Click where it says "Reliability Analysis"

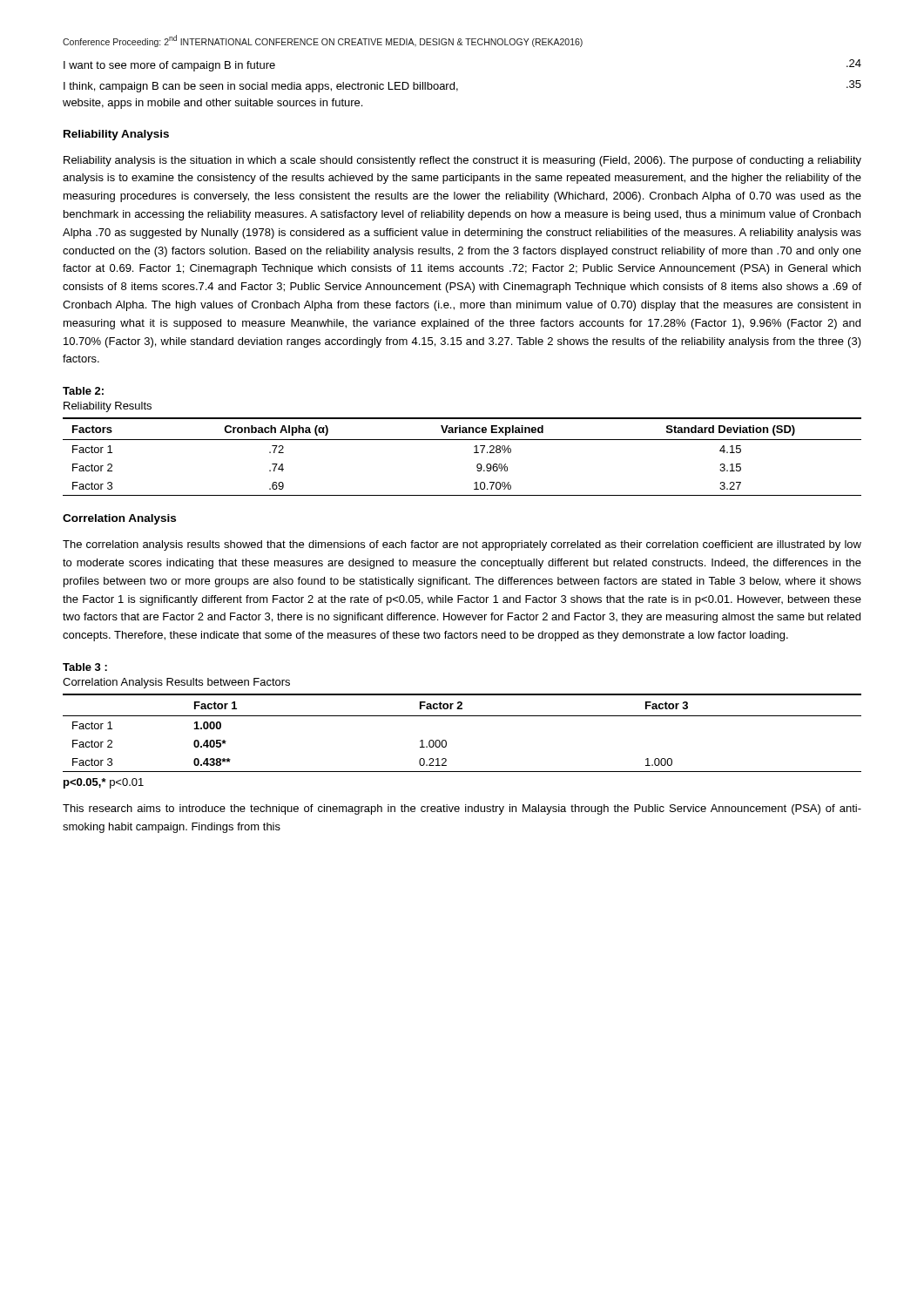(x=116, y=135)
